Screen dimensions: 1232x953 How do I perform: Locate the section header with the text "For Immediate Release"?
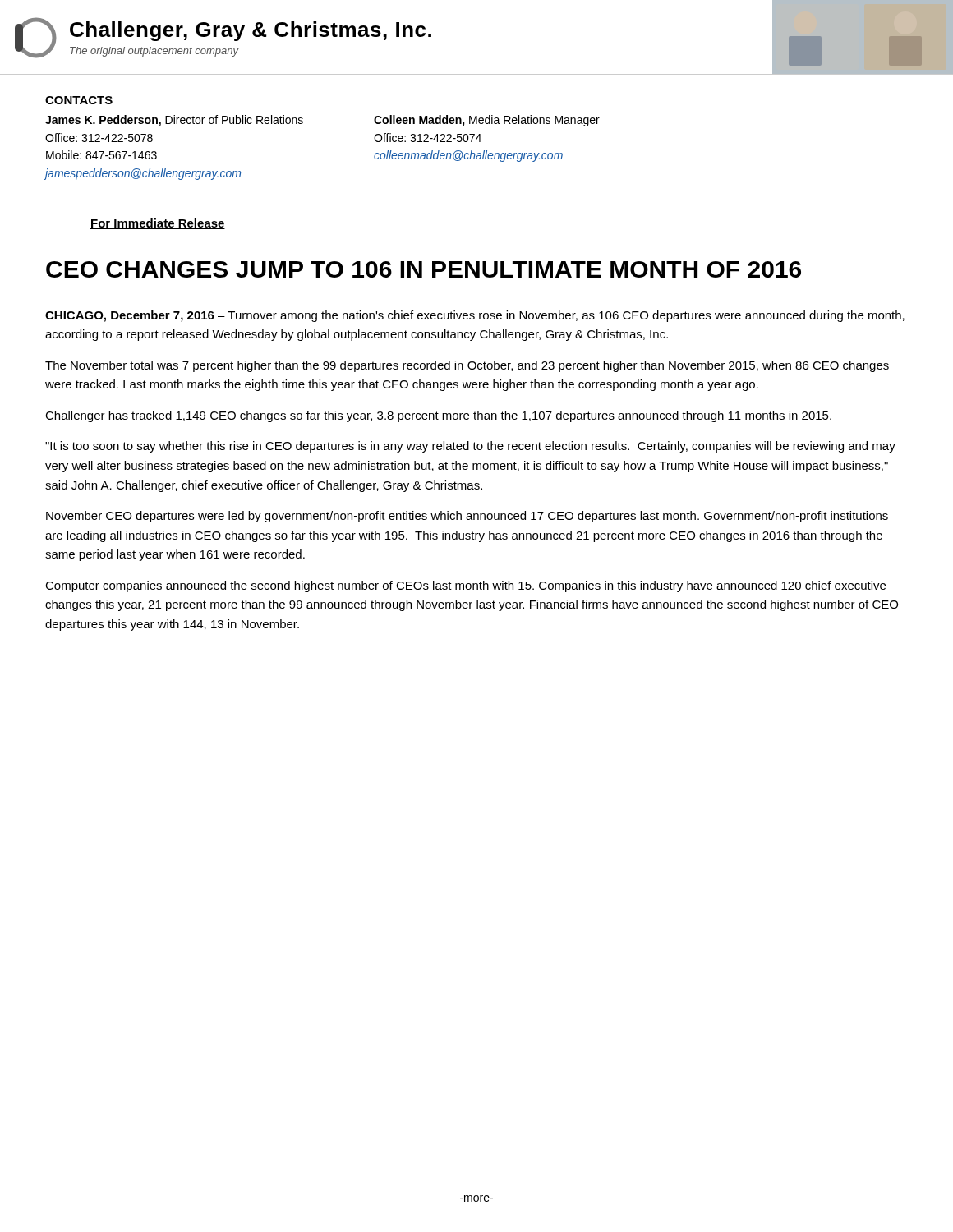tap(157, 223)
